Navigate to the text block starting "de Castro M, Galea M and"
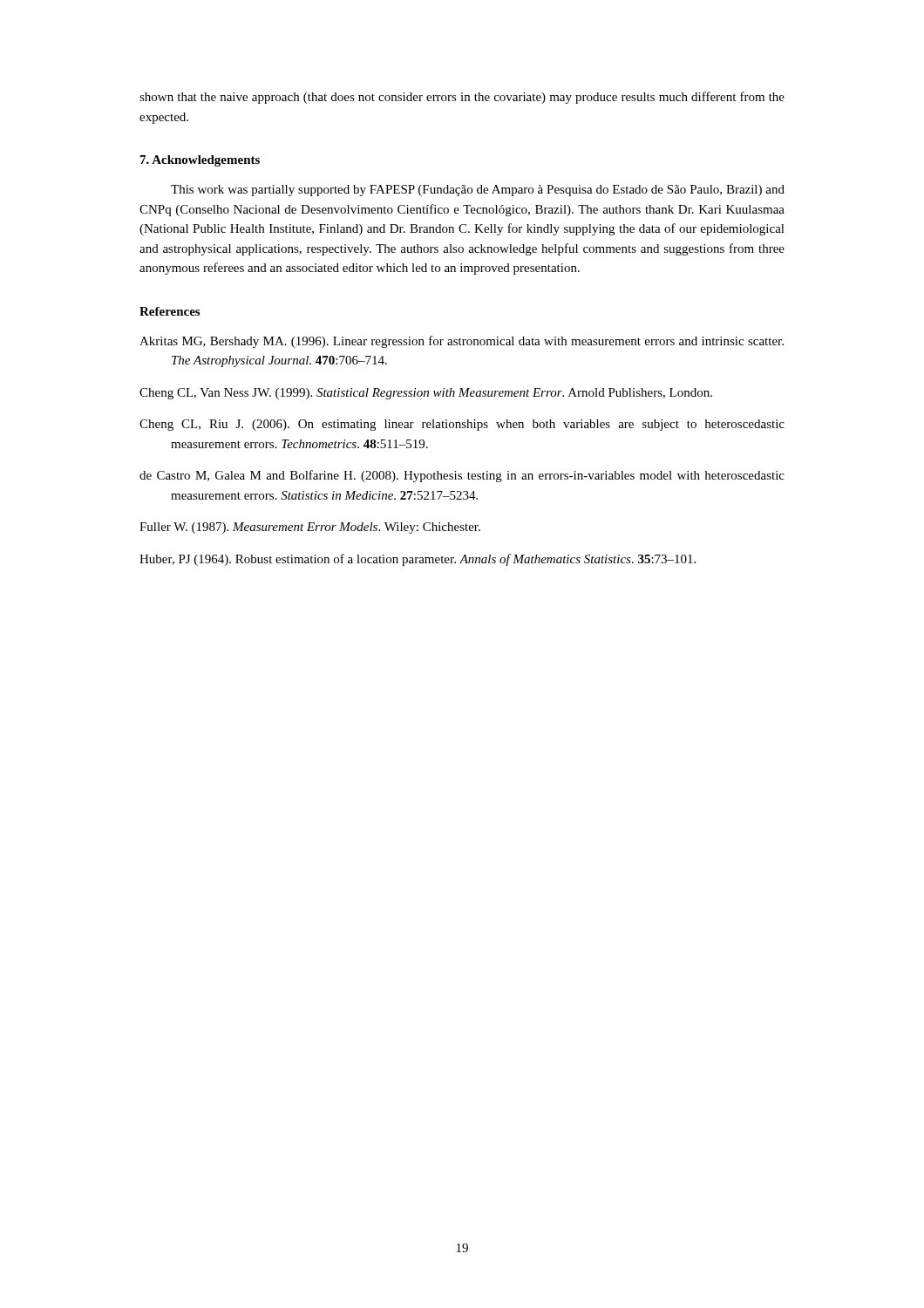 (x=462, y=485)
